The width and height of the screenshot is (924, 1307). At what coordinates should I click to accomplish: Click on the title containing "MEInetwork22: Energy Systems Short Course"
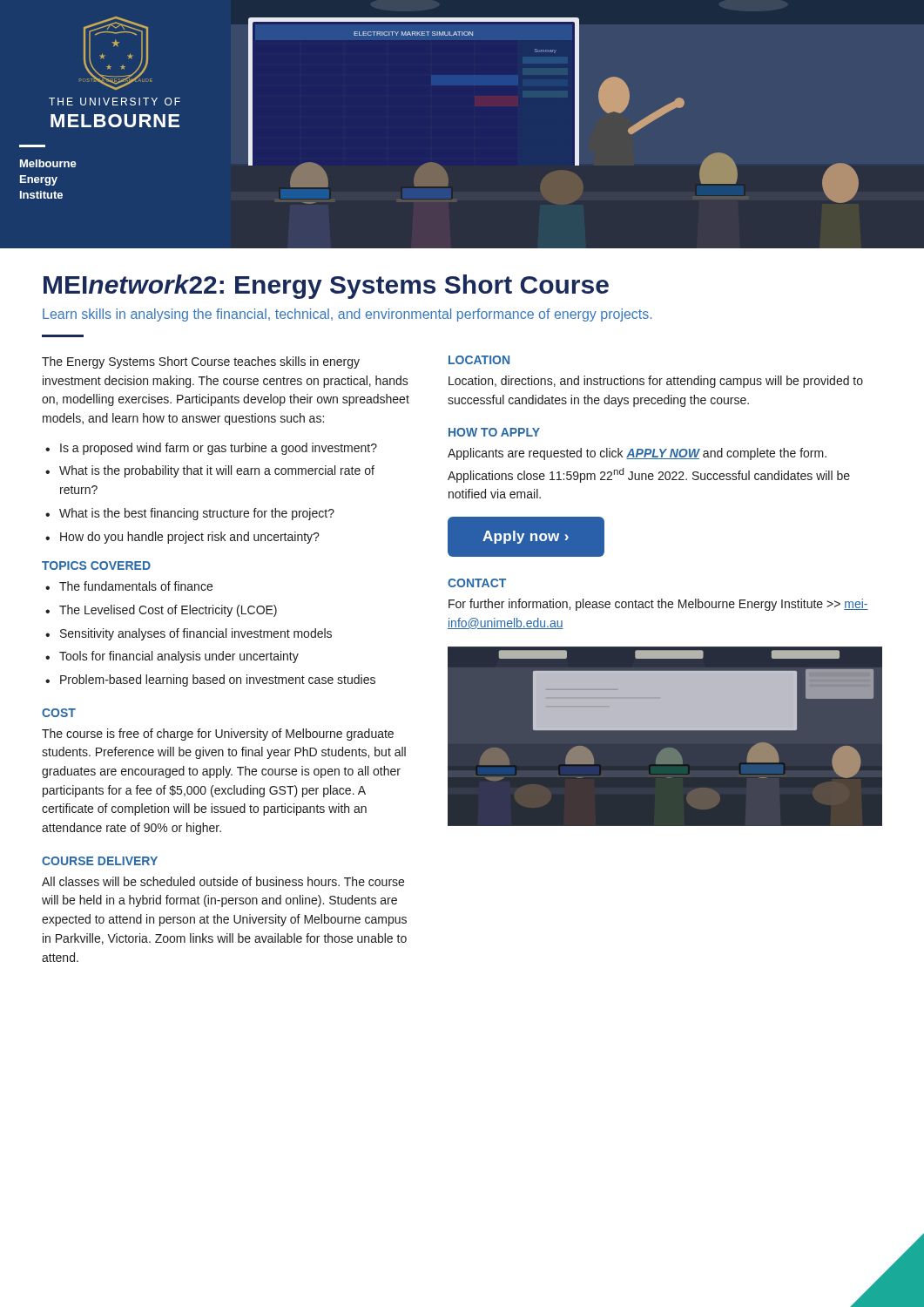326,285
